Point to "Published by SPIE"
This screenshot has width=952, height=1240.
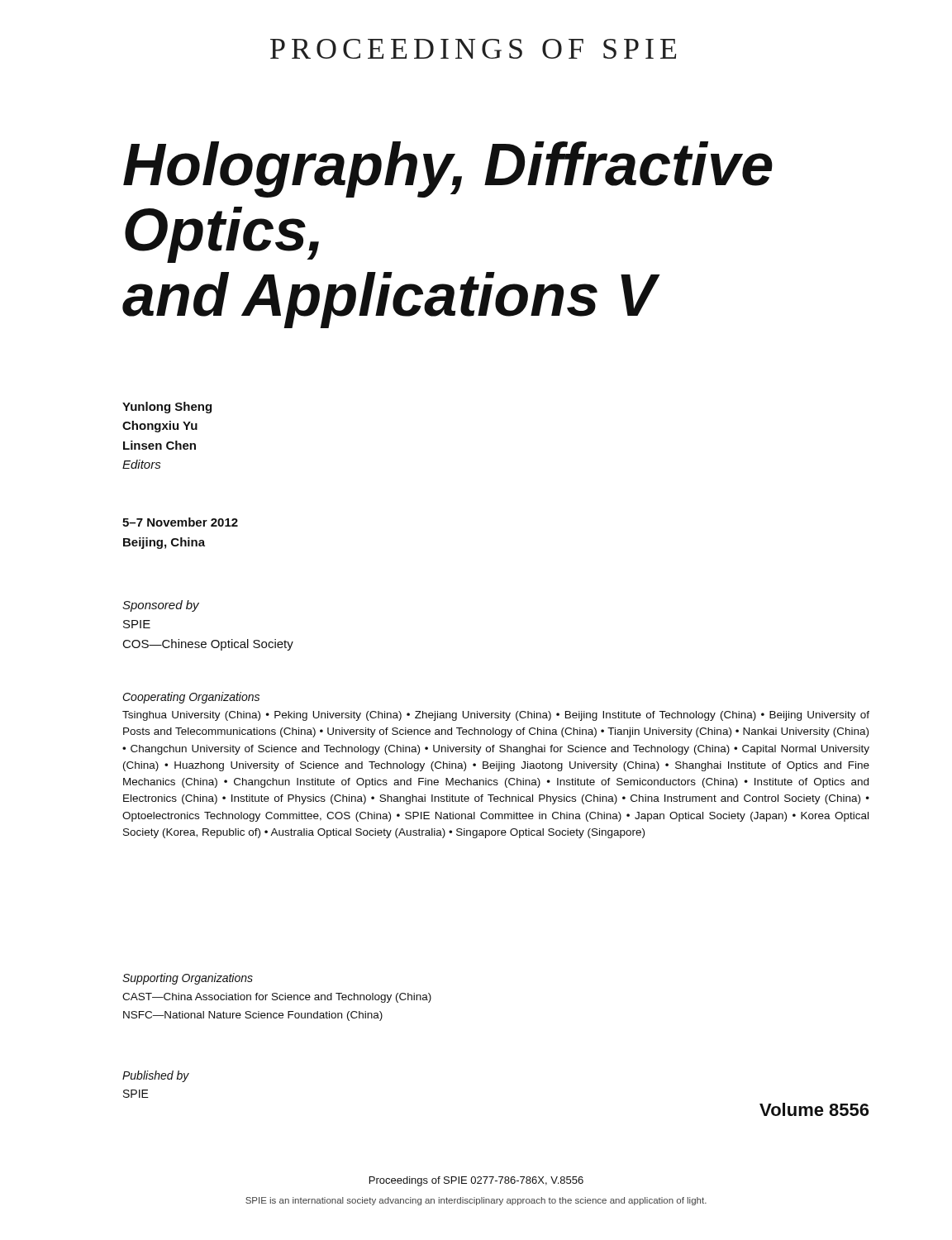[155, 1085]
